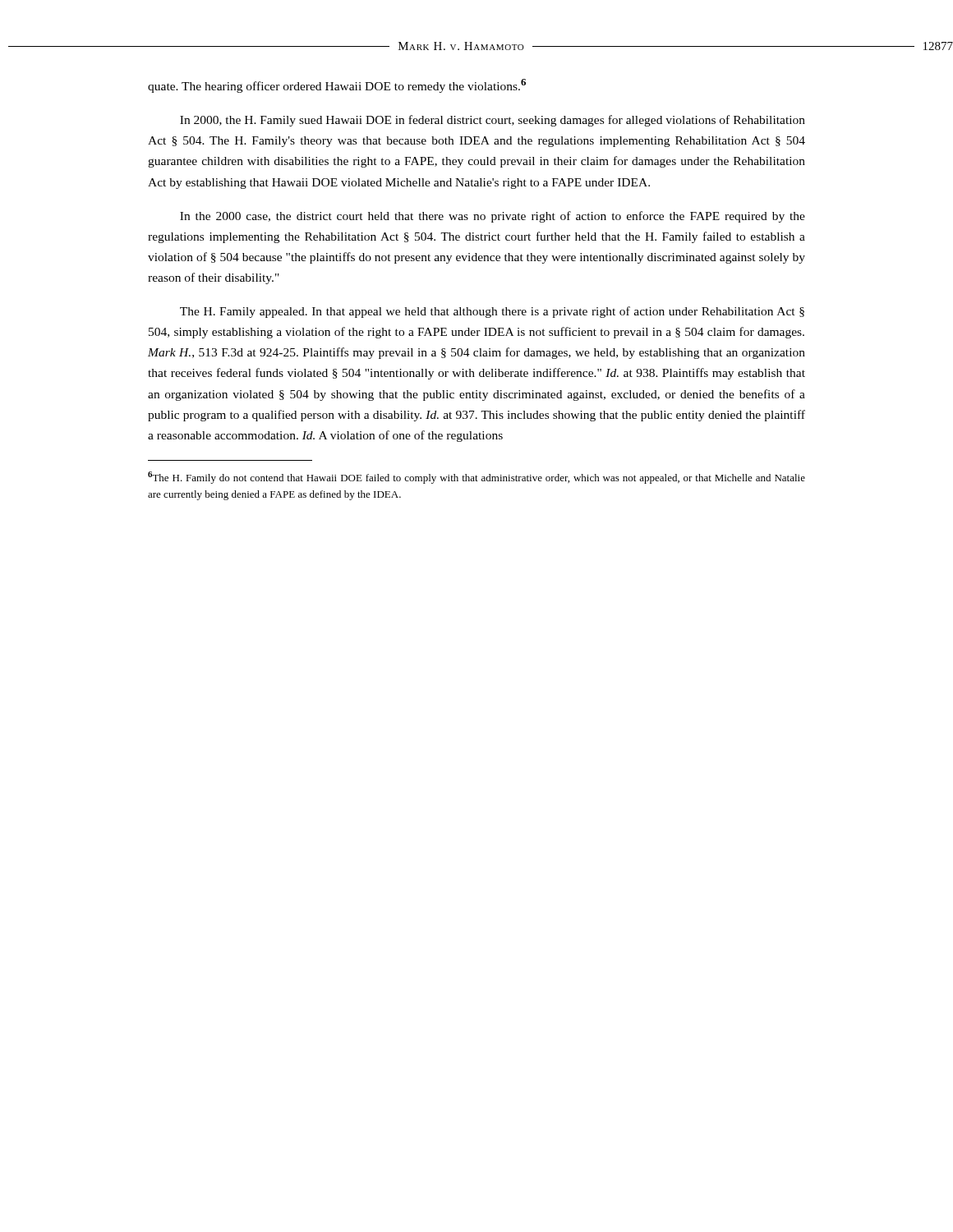This screenshot has height=1232, width=953.
Task: Locate the block of text that opens with "The H. Family appealed. In"
Action: pos(476,373)
